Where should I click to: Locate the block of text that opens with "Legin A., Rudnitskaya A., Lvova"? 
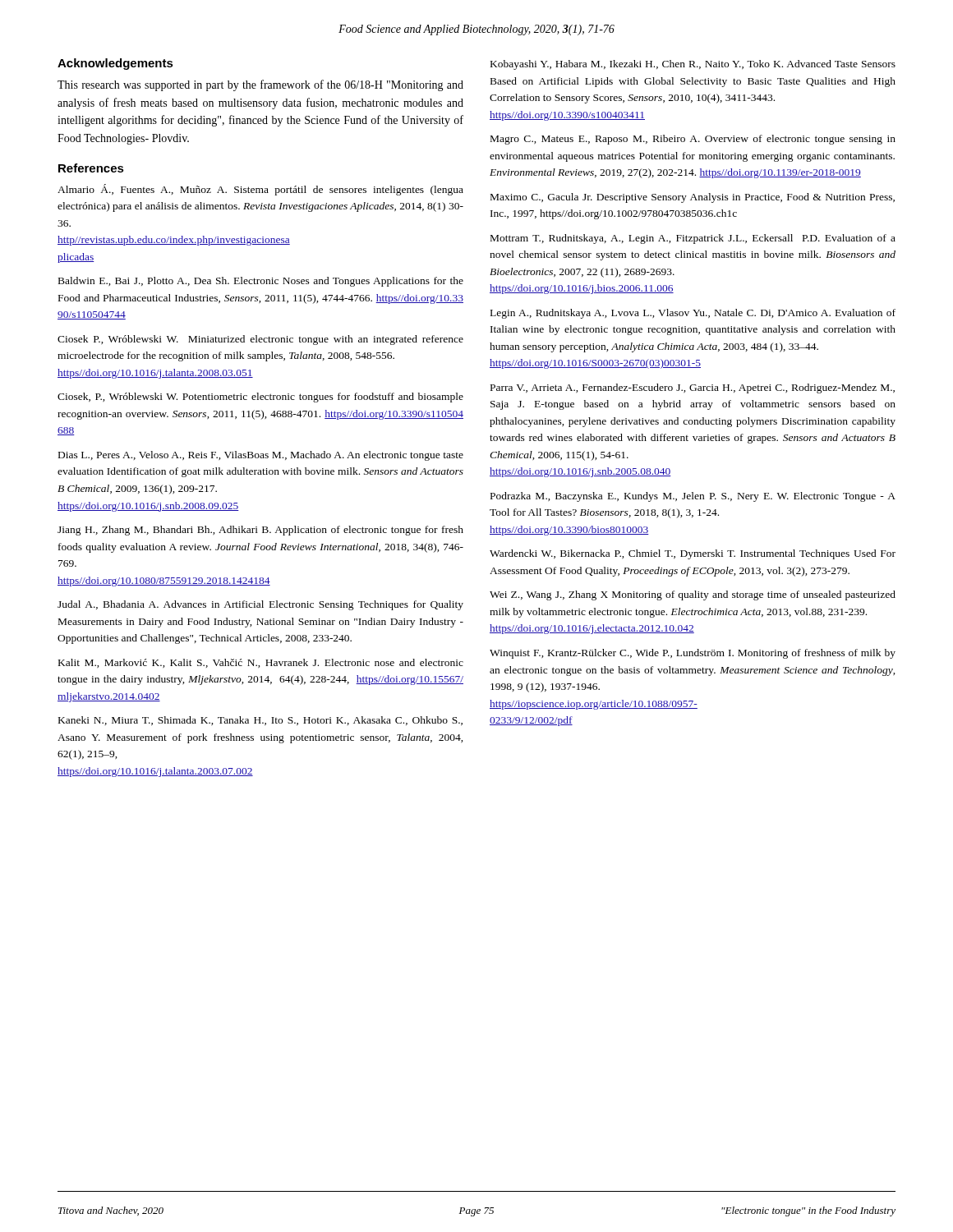pyautogui.click(x=693, y=338)
